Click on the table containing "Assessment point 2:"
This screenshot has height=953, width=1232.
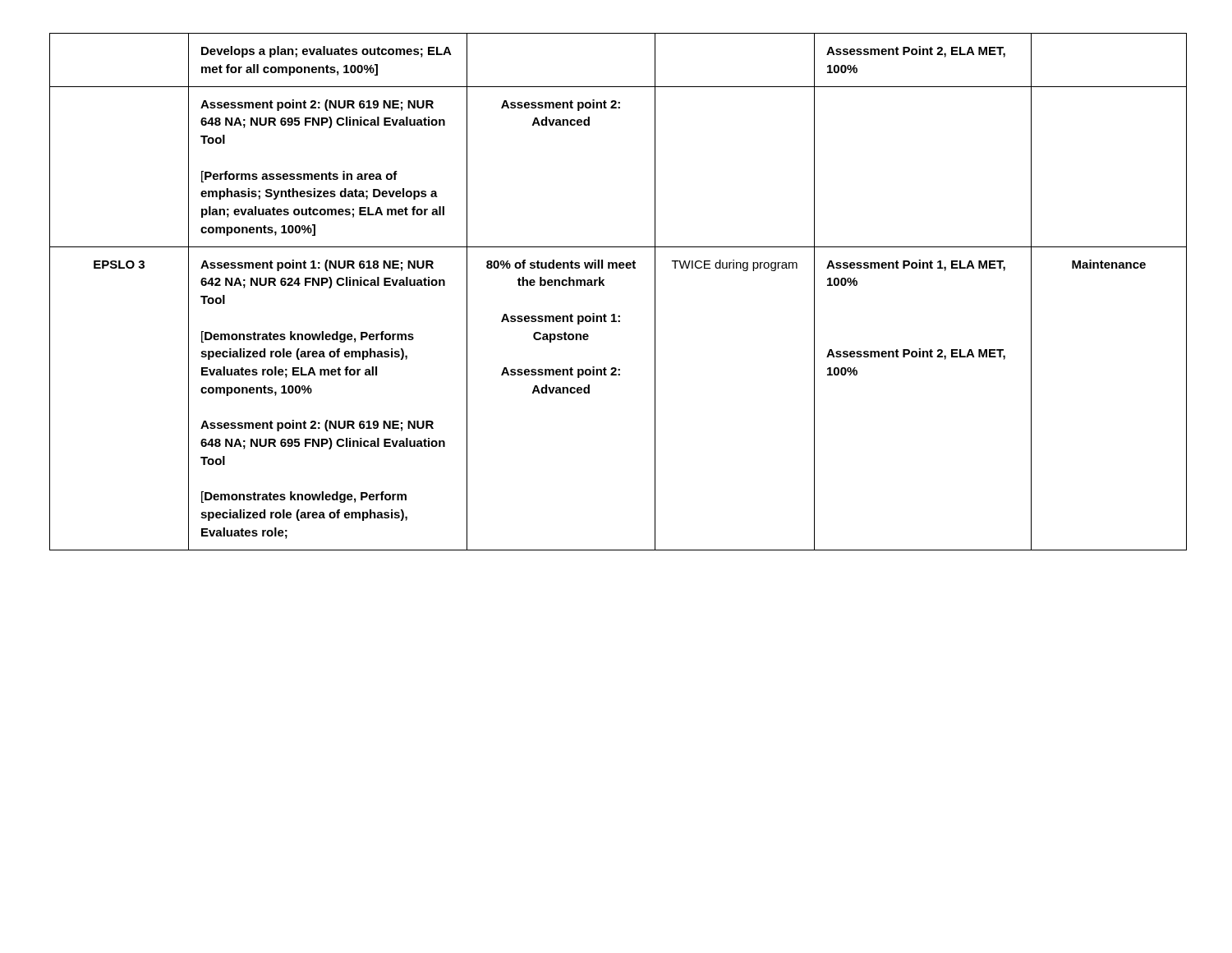tap(616, 291)
